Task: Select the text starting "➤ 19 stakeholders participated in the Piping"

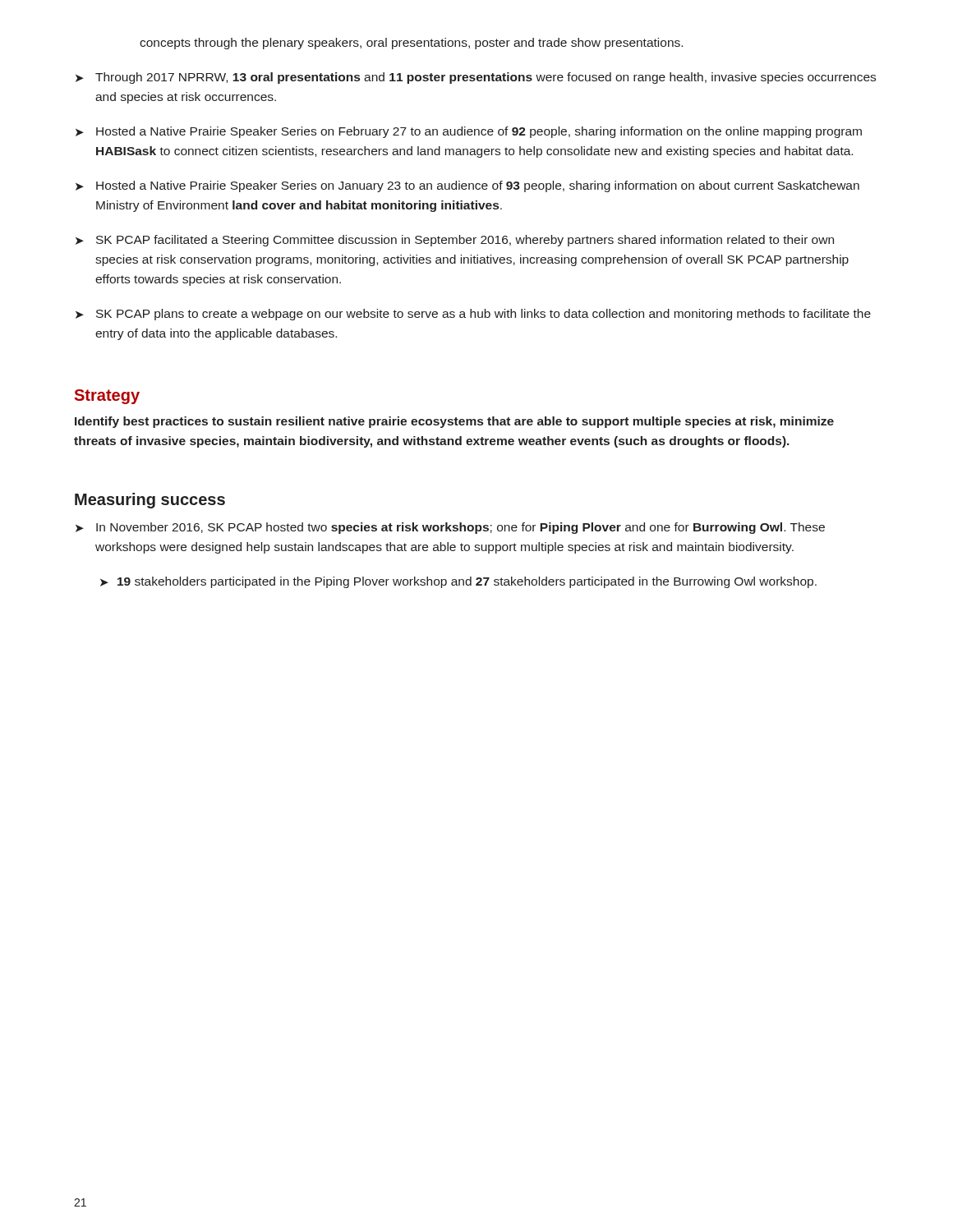Action: (x=489, y=582)
